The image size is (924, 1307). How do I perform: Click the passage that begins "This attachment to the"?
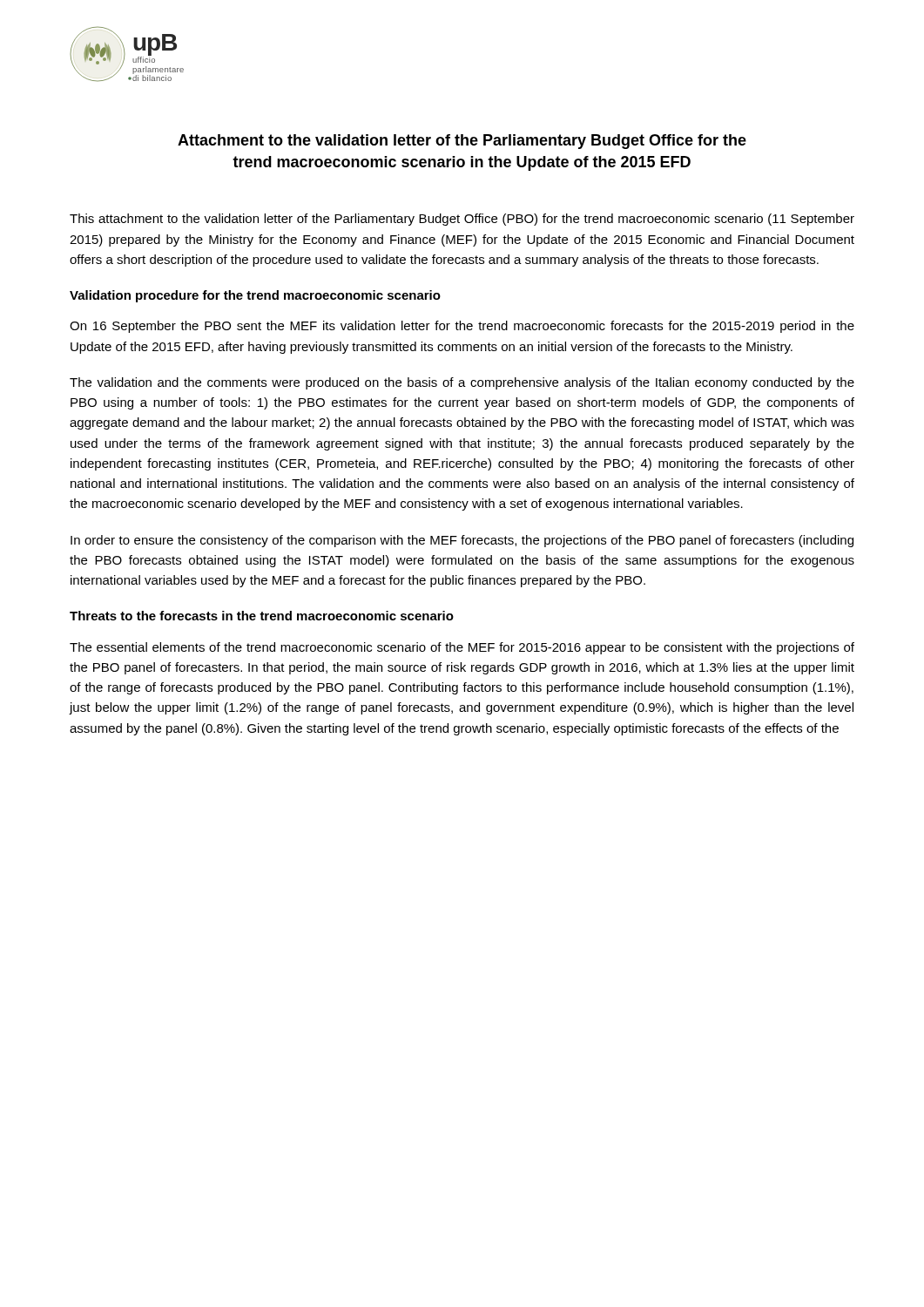click(x=462, y=239)
